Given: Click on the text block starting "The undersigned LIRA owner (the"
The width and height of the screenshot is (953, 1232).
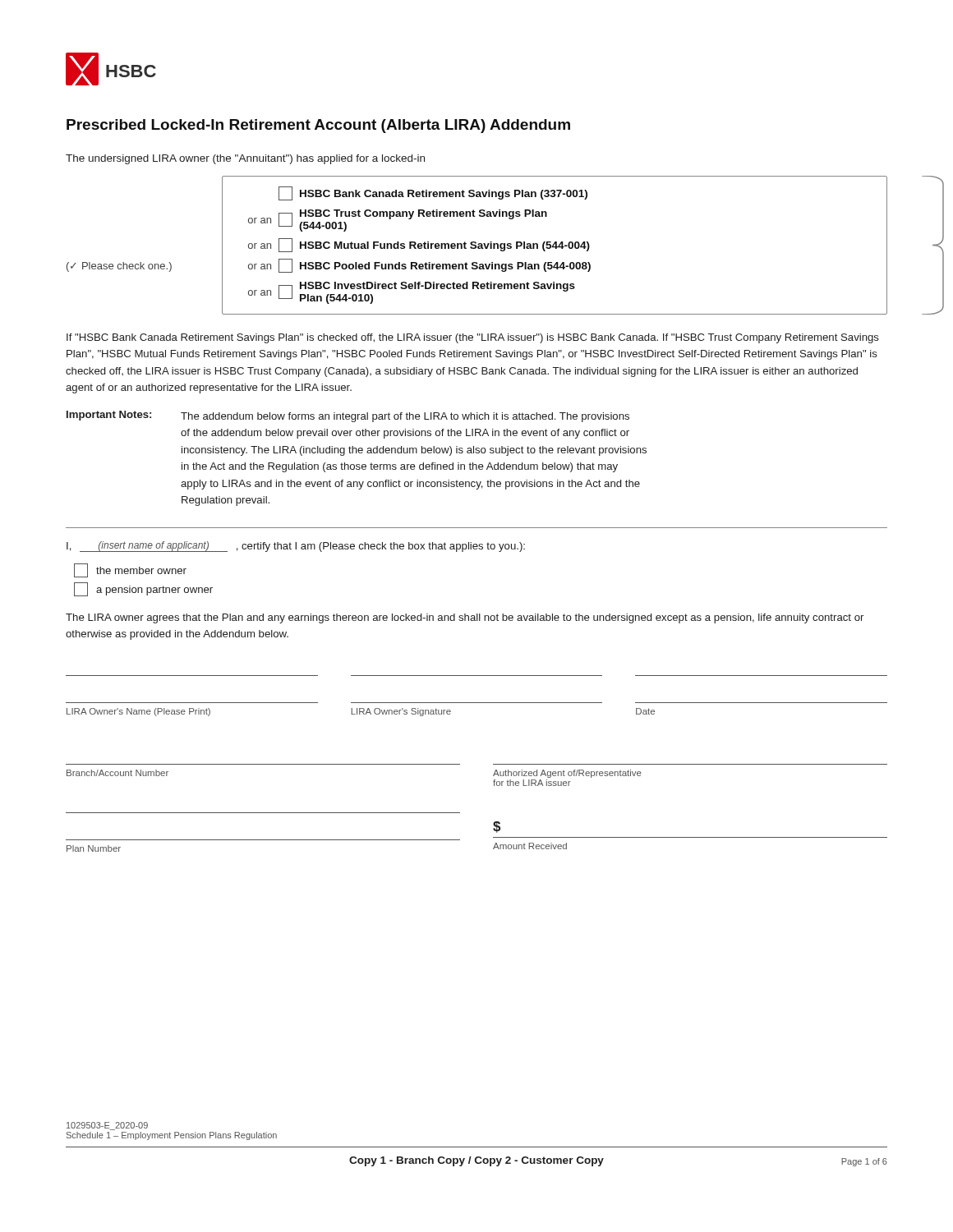Looking at the screenshot, I should pyautogui.click(x=246, y=158).
